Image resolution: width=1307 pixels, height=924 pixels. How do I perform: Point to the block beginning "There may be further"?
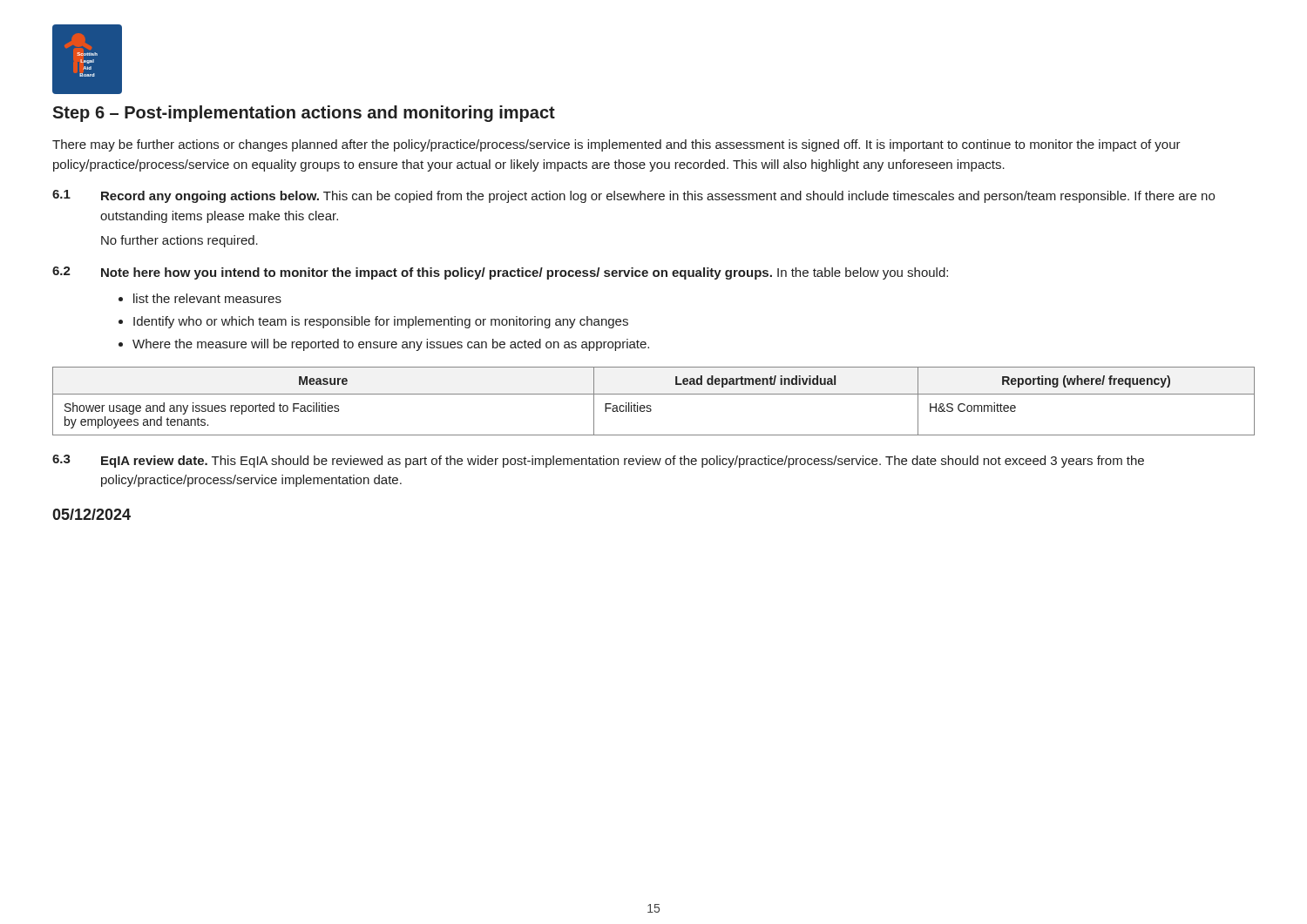pos(616,154)
